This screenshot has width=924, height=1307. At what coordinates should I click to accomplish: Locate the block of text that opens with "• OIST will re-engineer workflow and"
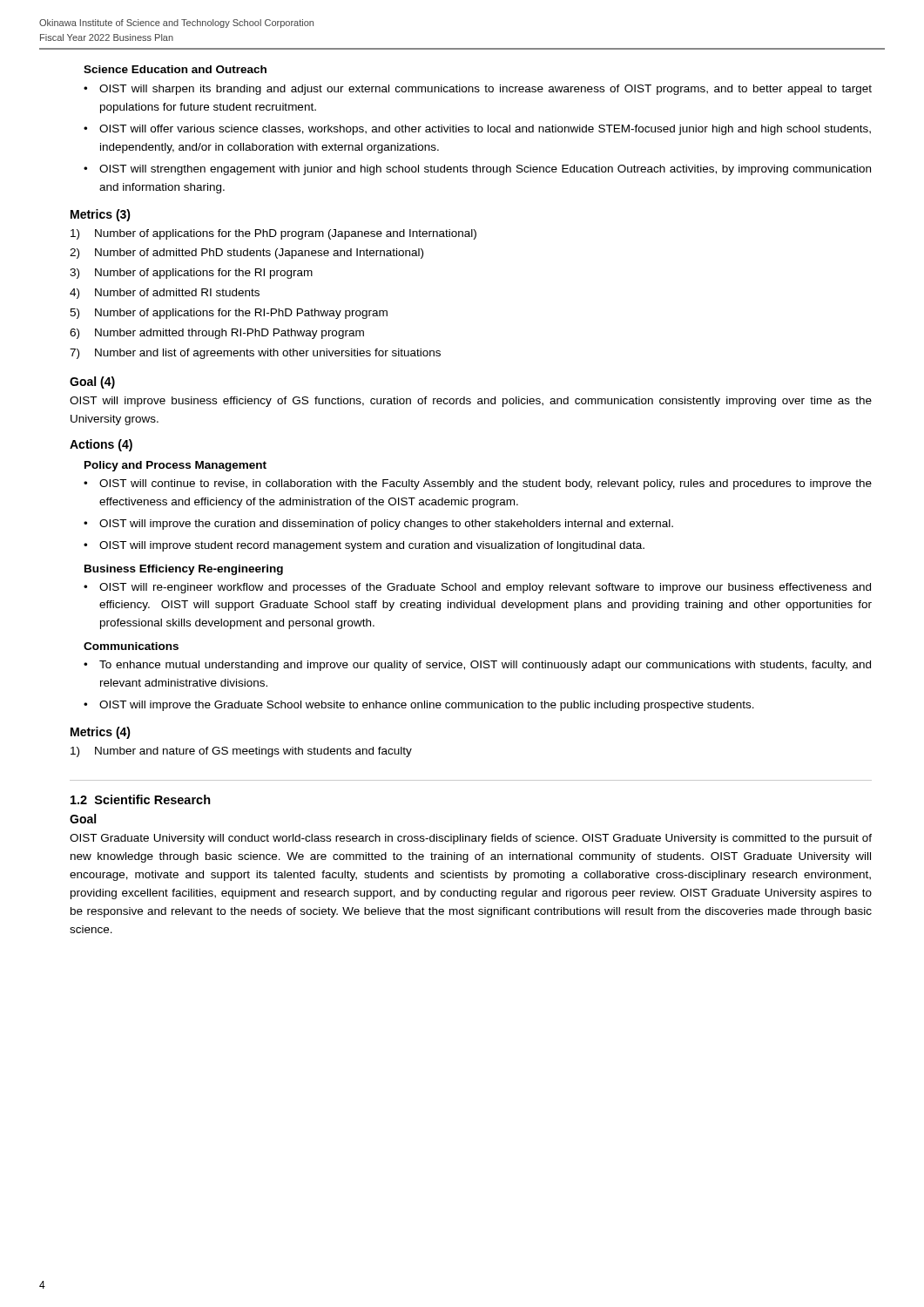pos(478,605)
